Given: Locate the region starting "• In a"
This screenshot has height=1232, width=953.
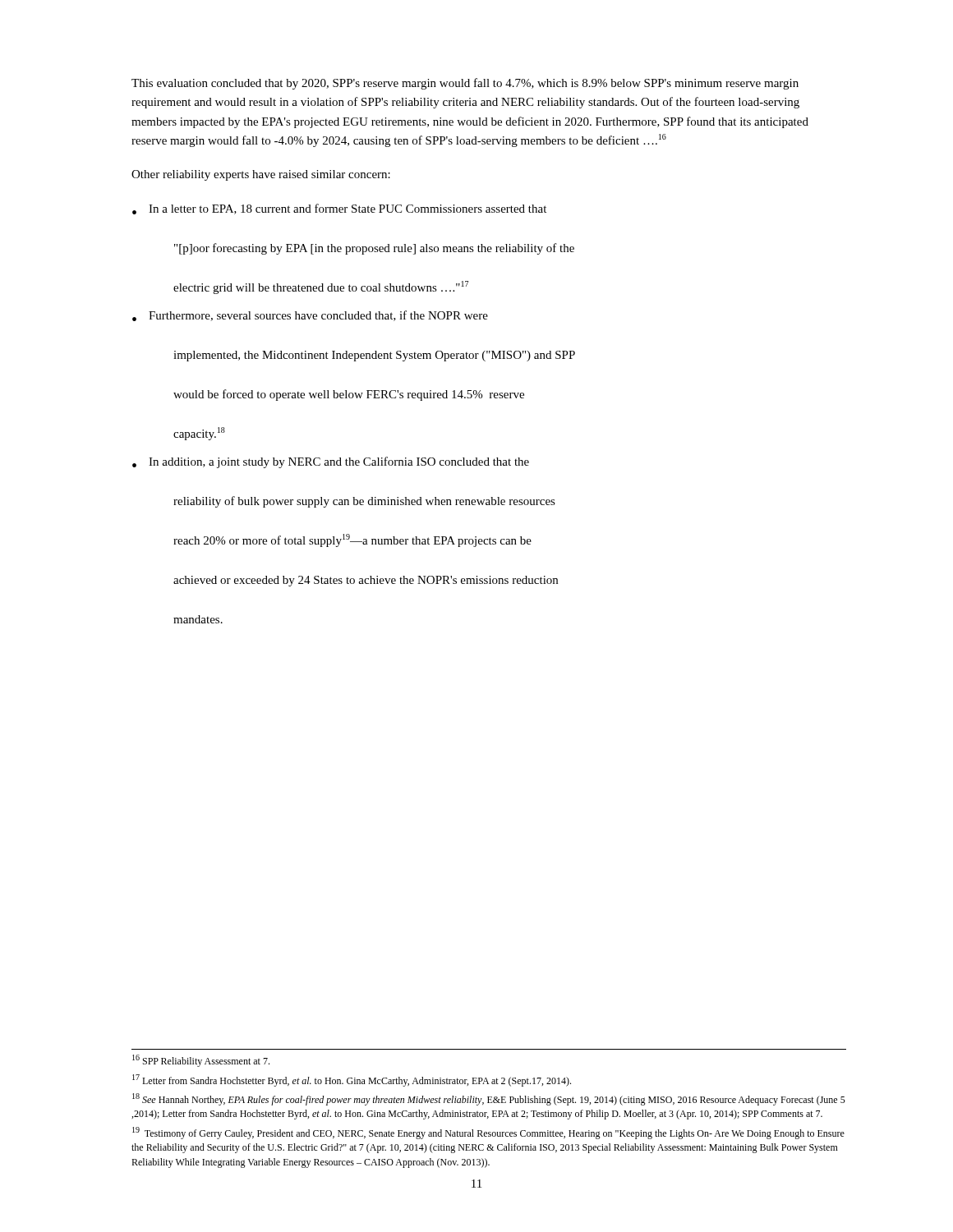Looking at the screenshot, I should 489,248.
